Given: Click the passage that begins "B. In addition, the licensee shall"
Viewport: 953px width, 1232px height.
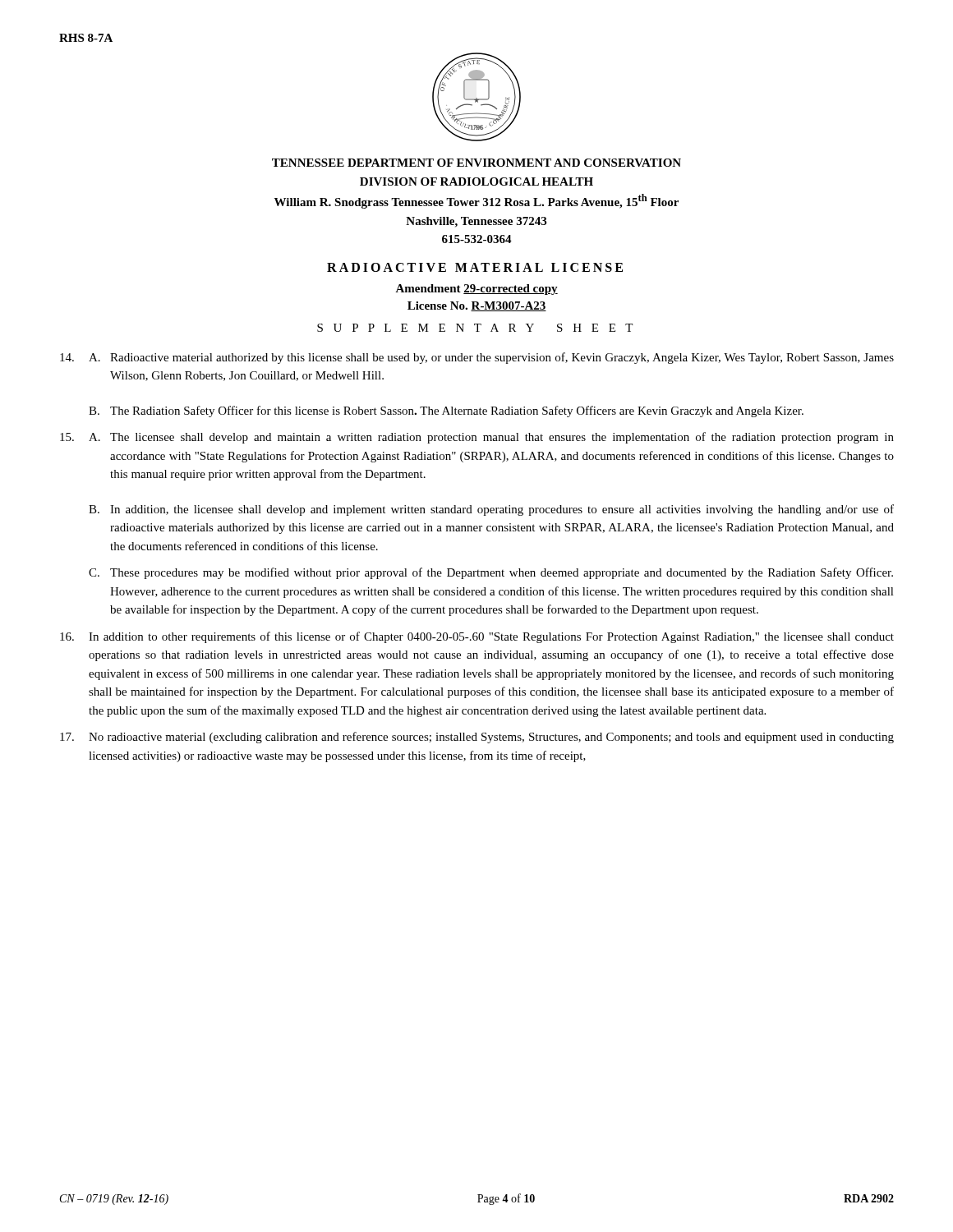Looking at the screenshot, I should click(491, 528).
